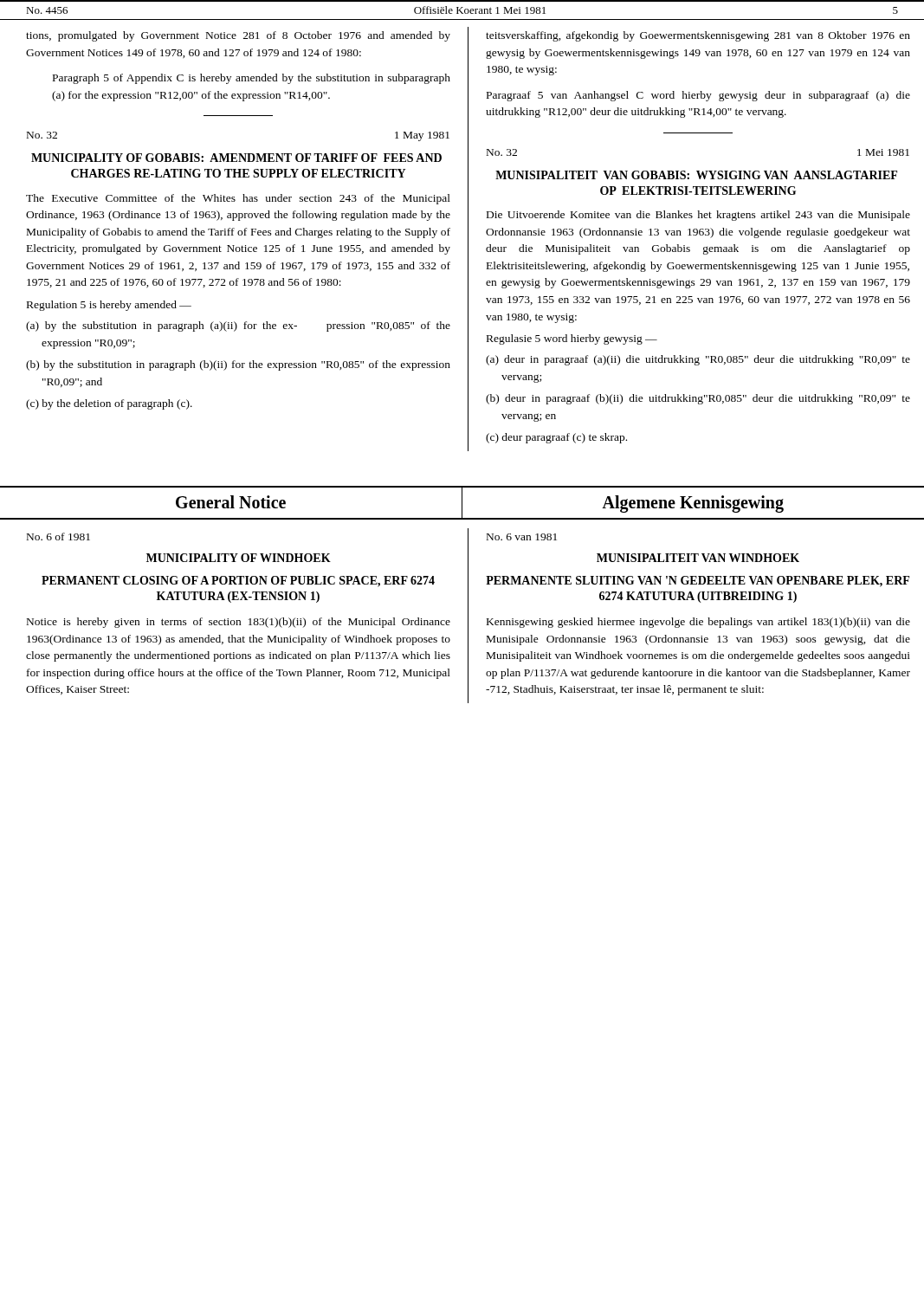Point to the text starting "Paragraph 5 of Appendix C is"
The image size is (924, 1299).
coord(251,86)
